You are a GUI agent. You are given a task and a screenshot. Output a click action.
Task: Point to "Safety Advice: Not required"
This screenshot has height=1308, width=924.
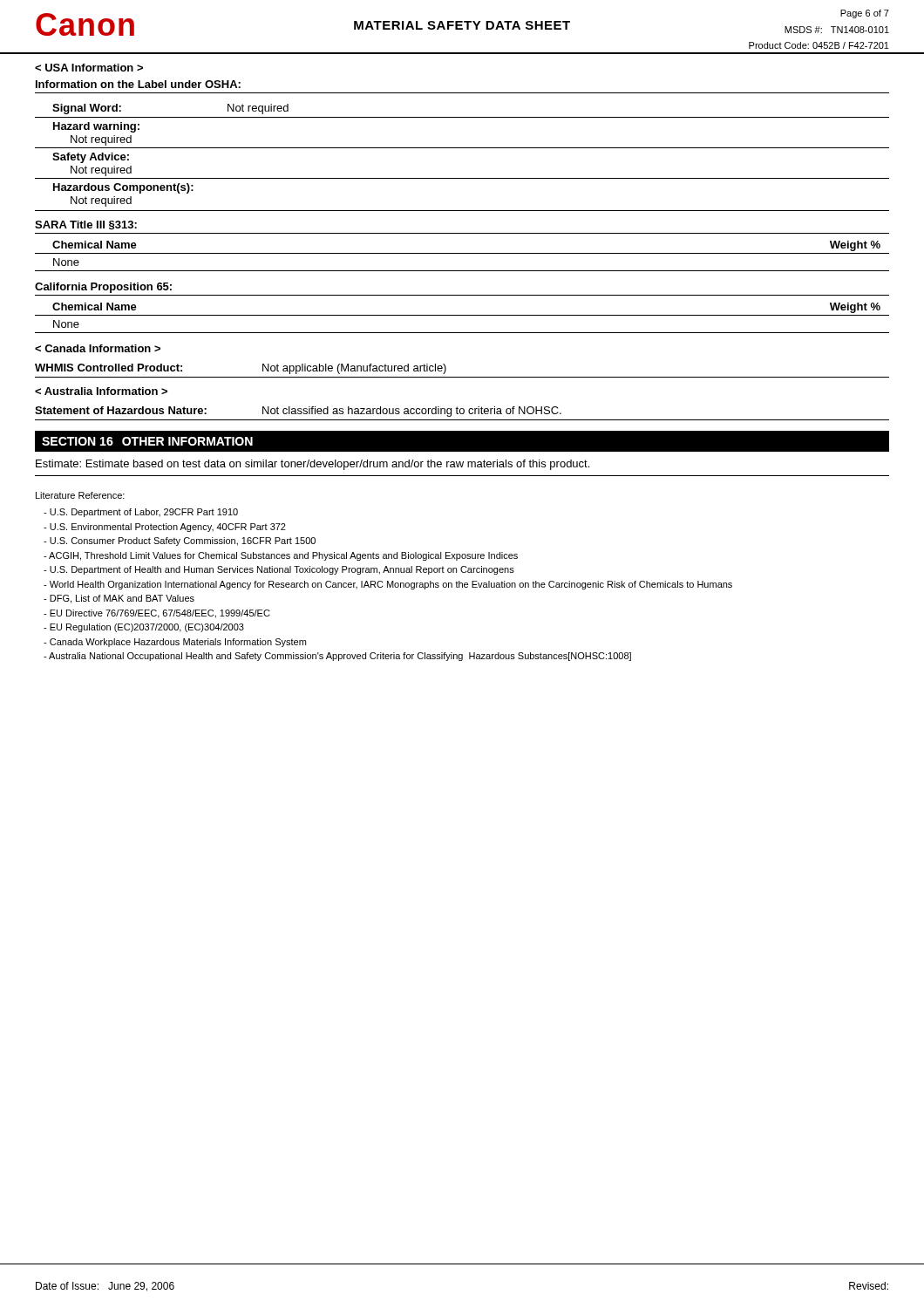(x=91, y=158)
